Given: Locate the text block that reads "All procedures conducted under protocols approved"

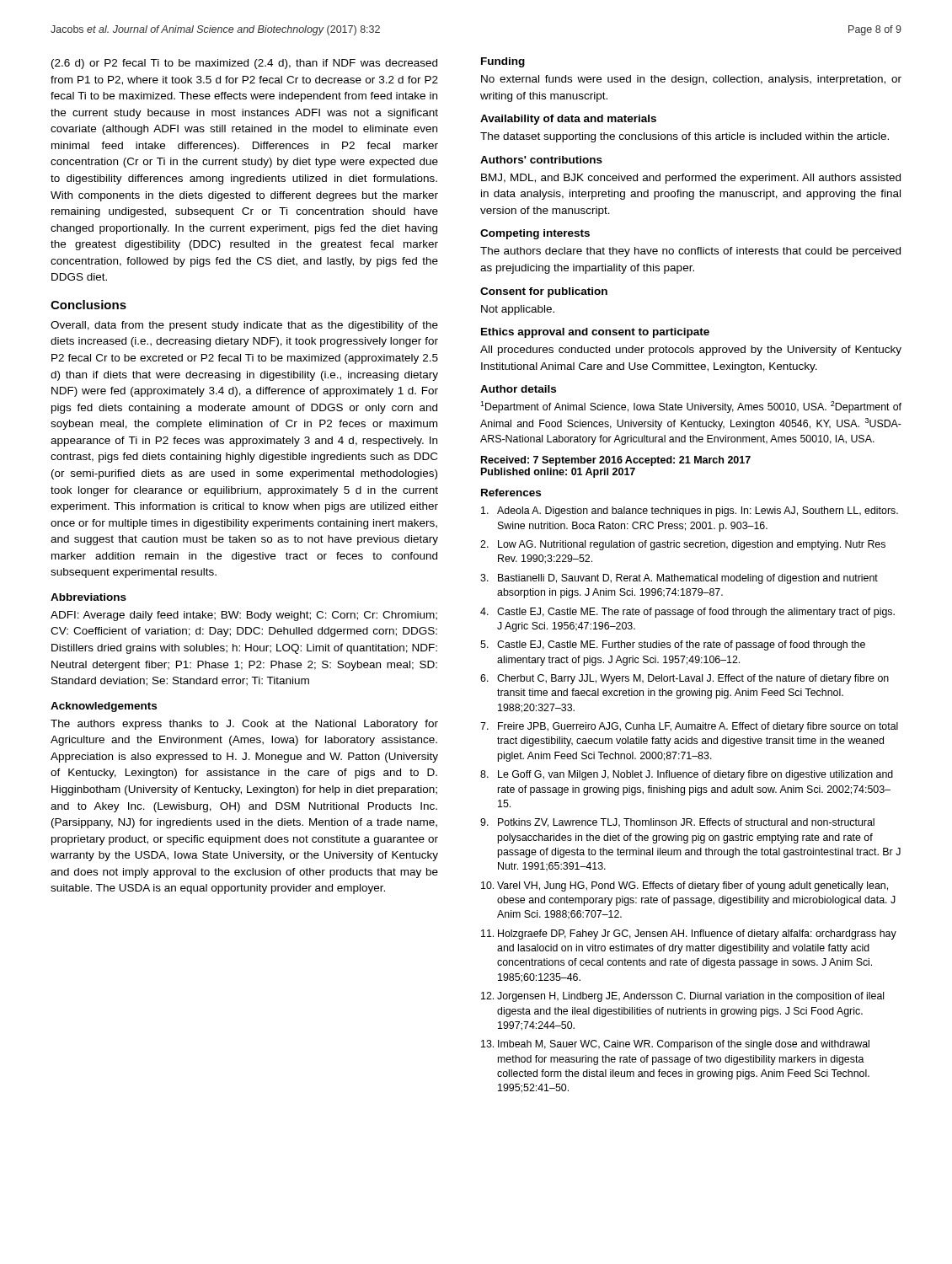Looking at the screenshot, I should pyautogui.click(x=691, y=358).
